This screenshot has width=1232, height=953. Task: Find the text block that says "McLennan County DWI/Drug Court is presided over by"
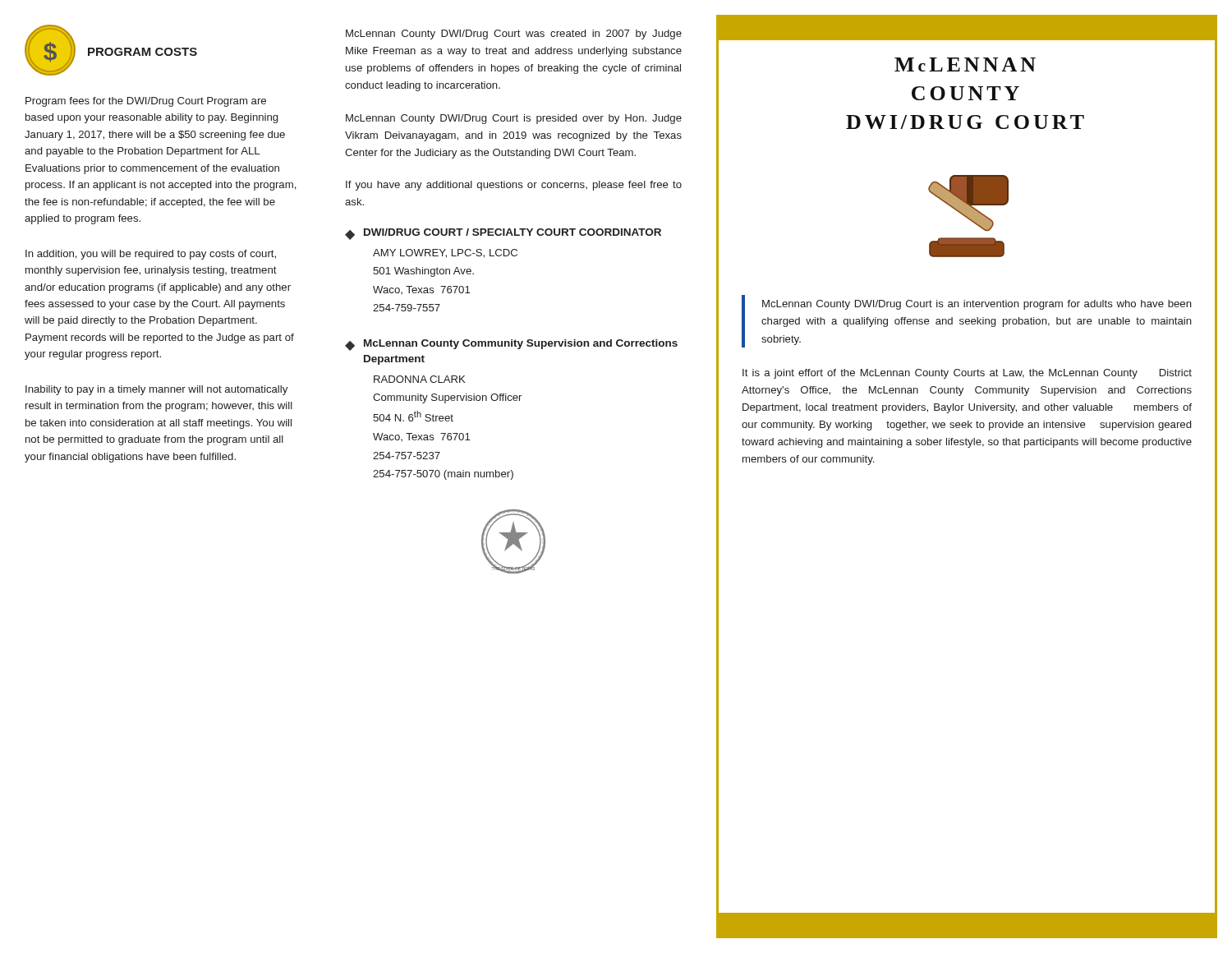513,135
